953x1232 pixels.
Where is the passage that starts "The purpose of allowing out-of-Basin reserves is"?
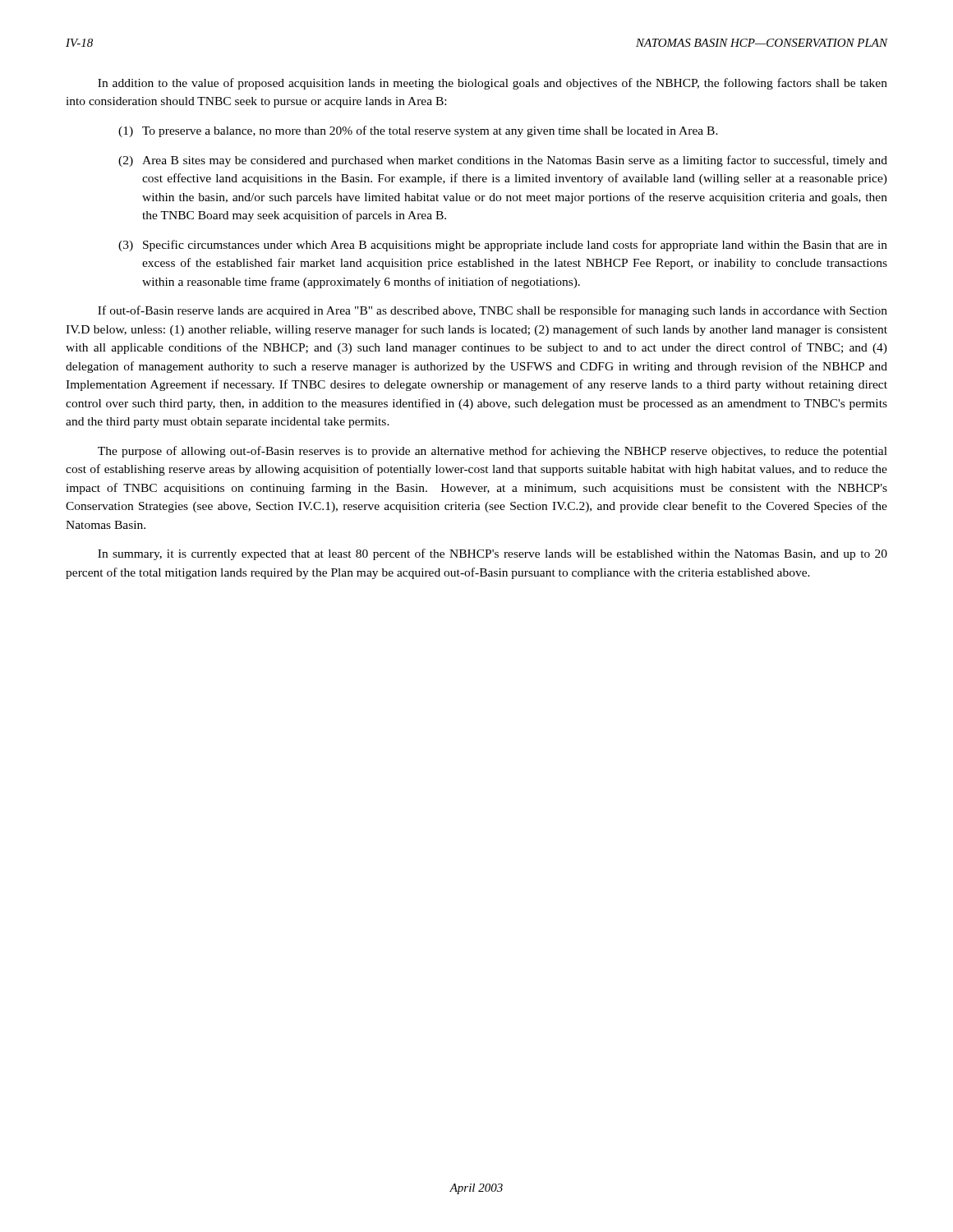tap(476, 487)
